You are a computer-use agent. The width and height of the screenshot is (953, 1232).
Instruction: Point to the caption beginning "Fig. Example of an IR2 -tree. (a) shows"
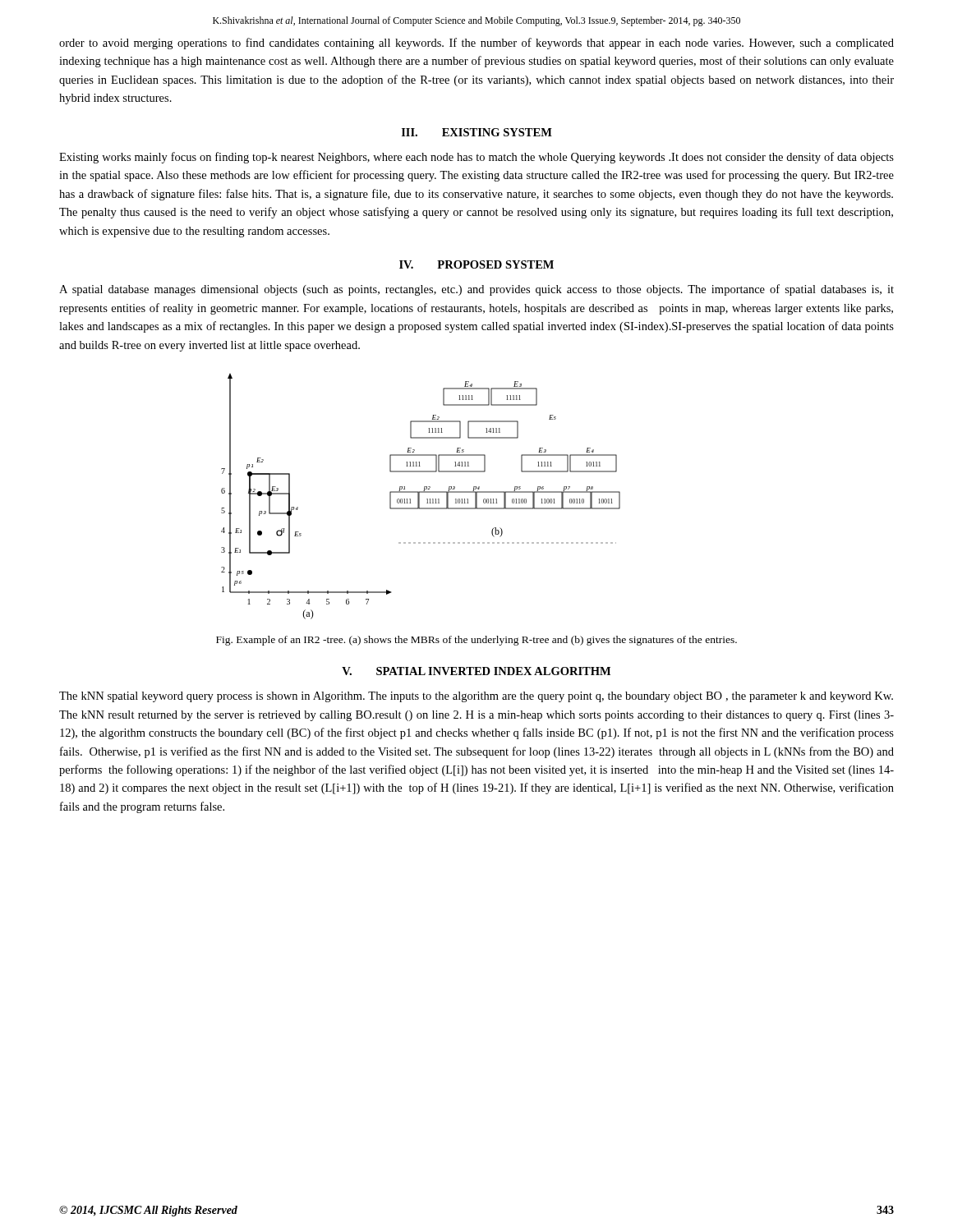click(476, 640)
